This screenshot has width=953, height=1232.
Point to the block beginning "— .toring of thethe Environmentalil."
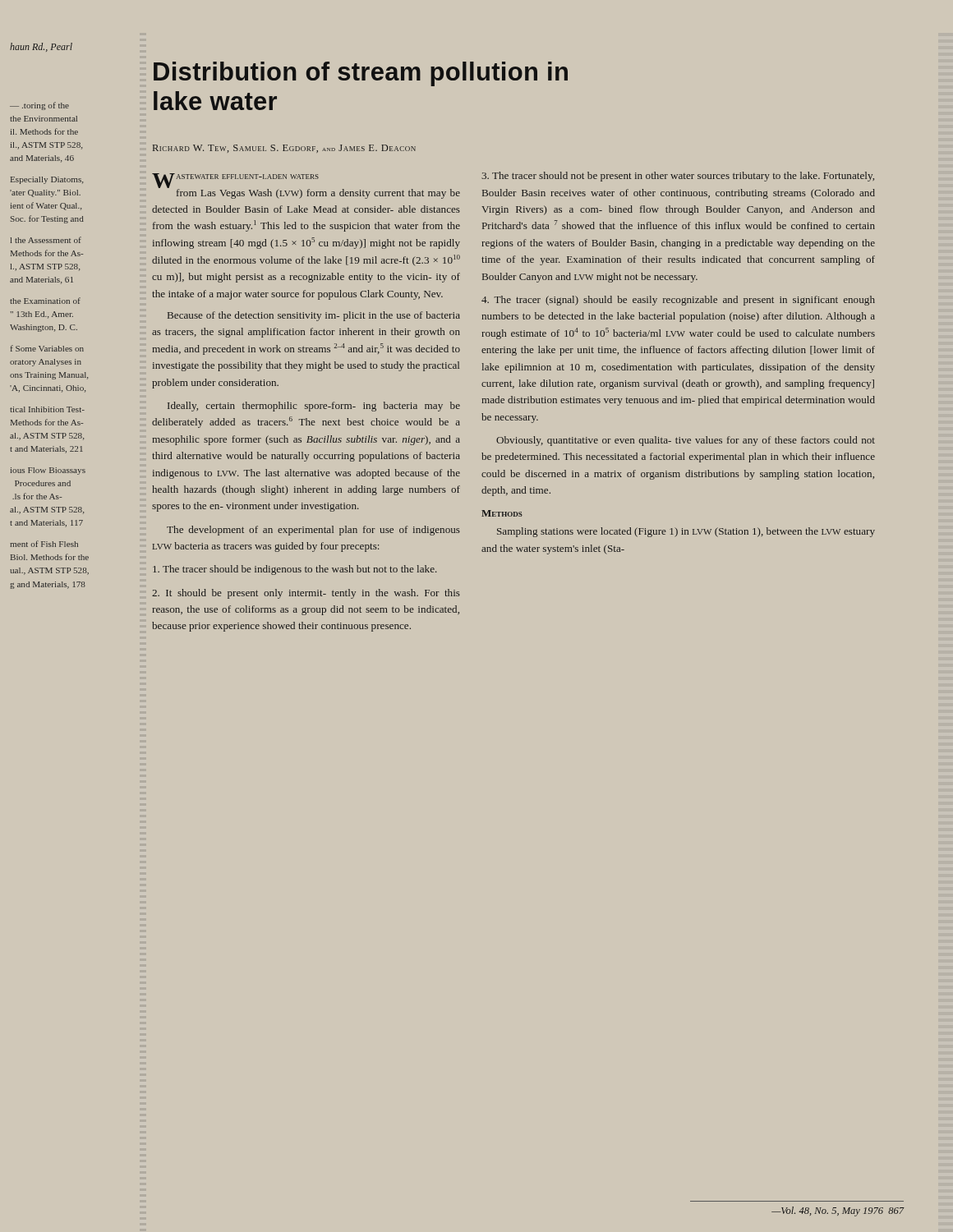tap(74, 344)
